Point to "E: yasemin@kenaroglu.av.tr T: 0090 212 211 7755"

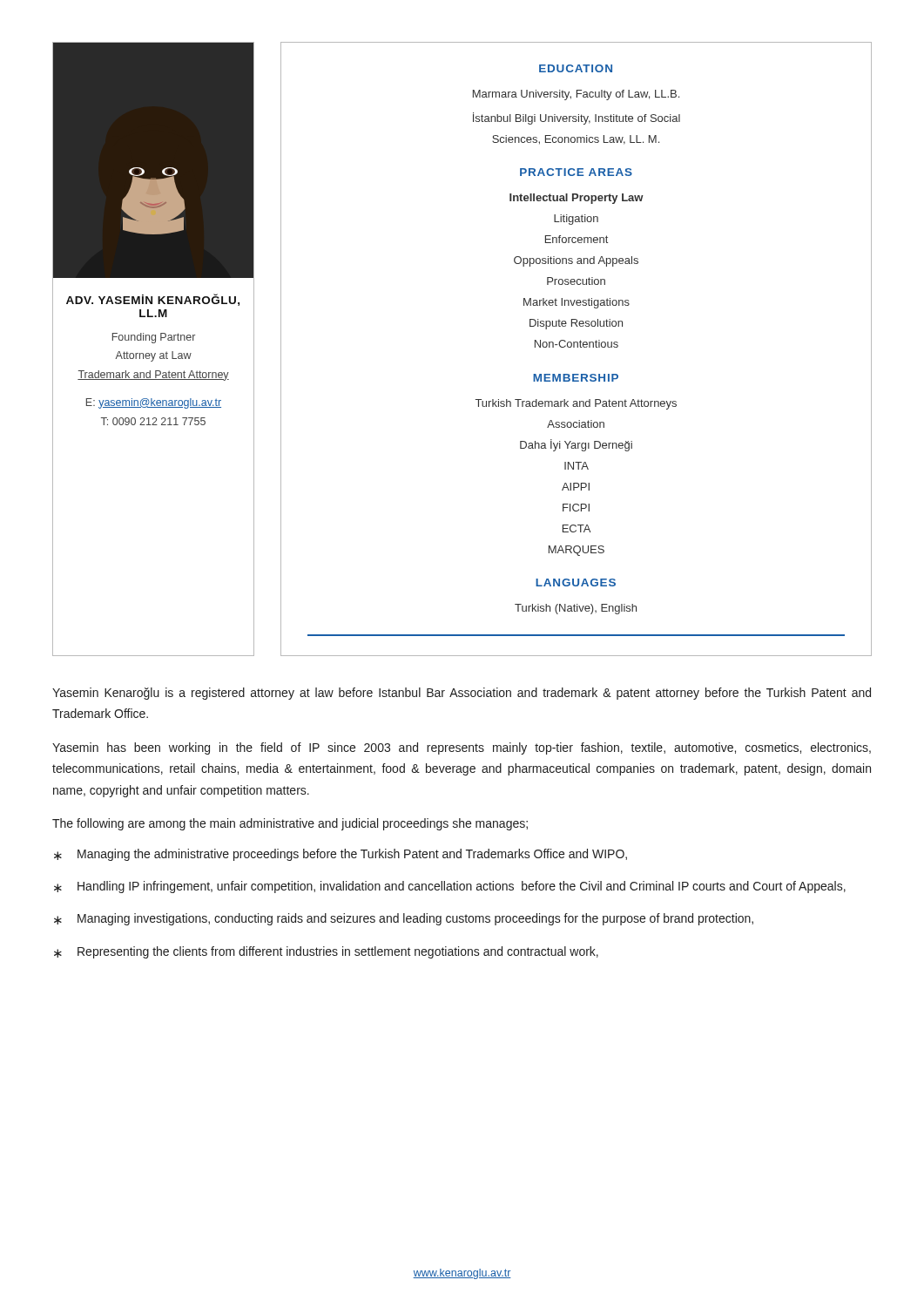[153, 412]
